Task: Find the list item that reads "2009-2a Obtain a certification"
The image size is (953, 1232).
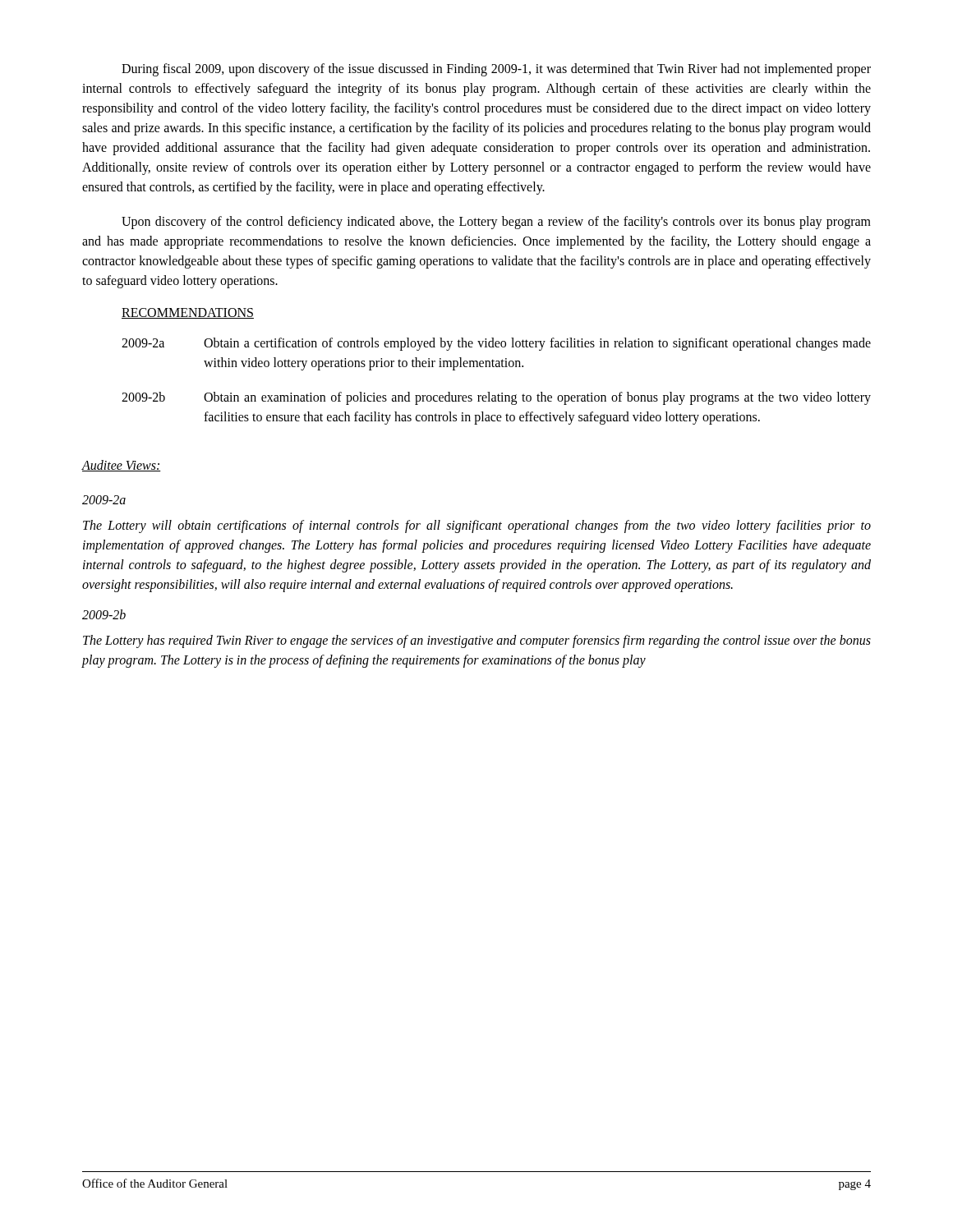Action: tap(496, 353)
